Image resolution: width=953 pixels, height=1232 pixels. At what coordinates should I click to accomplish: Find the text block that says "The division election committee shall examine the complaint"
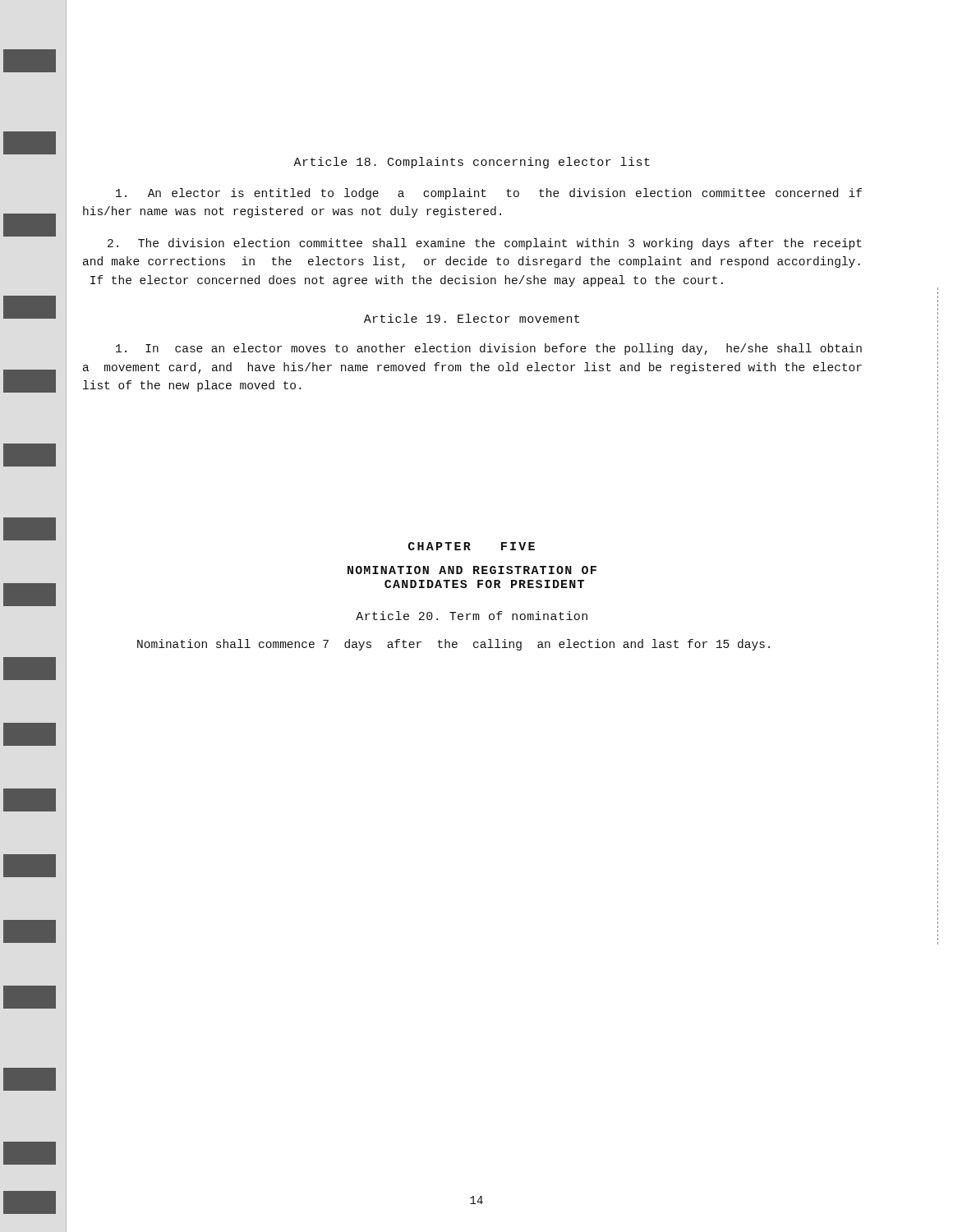click(472, 262)
